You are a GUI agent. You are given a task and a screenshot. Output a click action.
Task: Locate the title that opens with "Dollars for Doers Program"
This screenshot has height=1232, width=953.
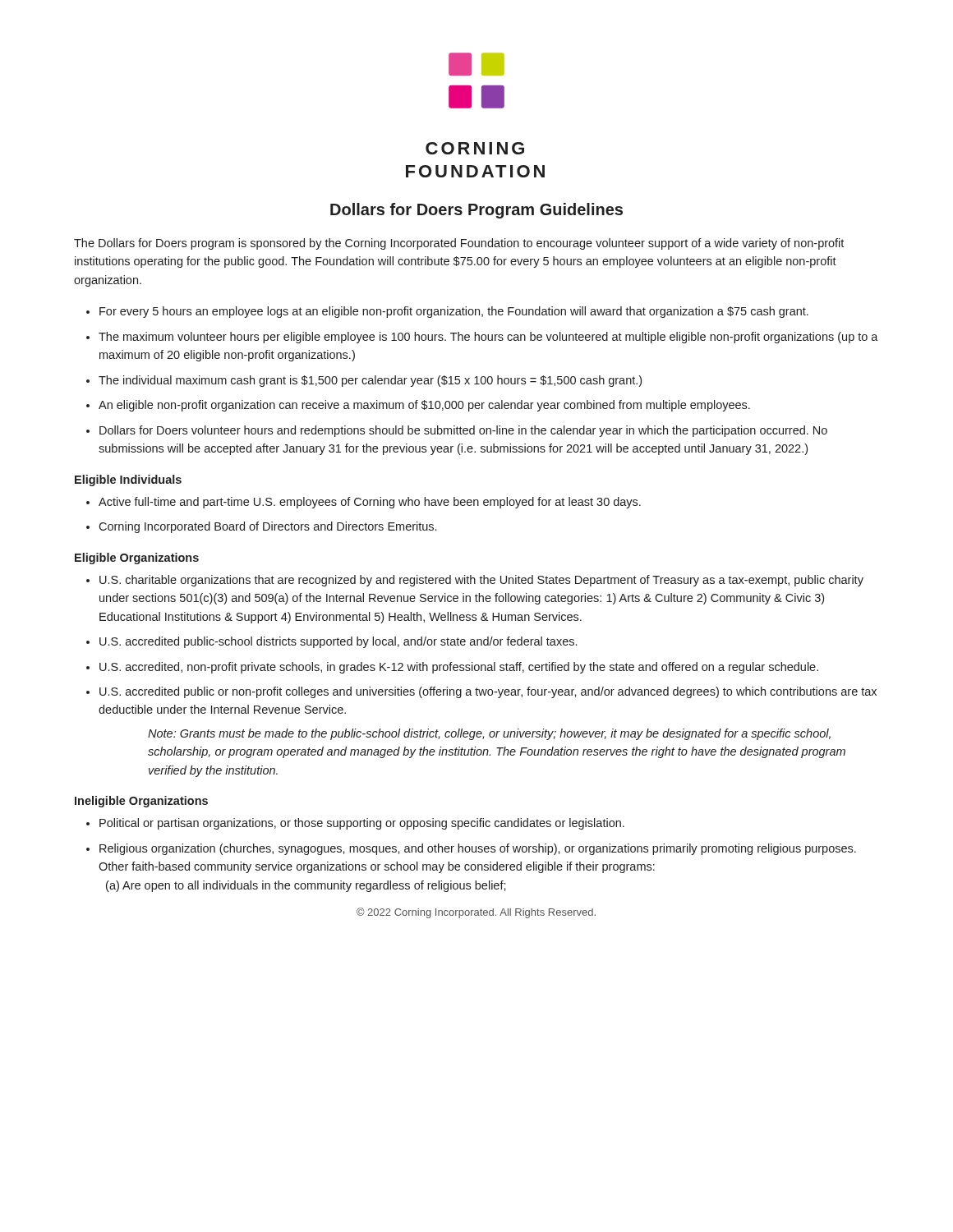point(476,209)
